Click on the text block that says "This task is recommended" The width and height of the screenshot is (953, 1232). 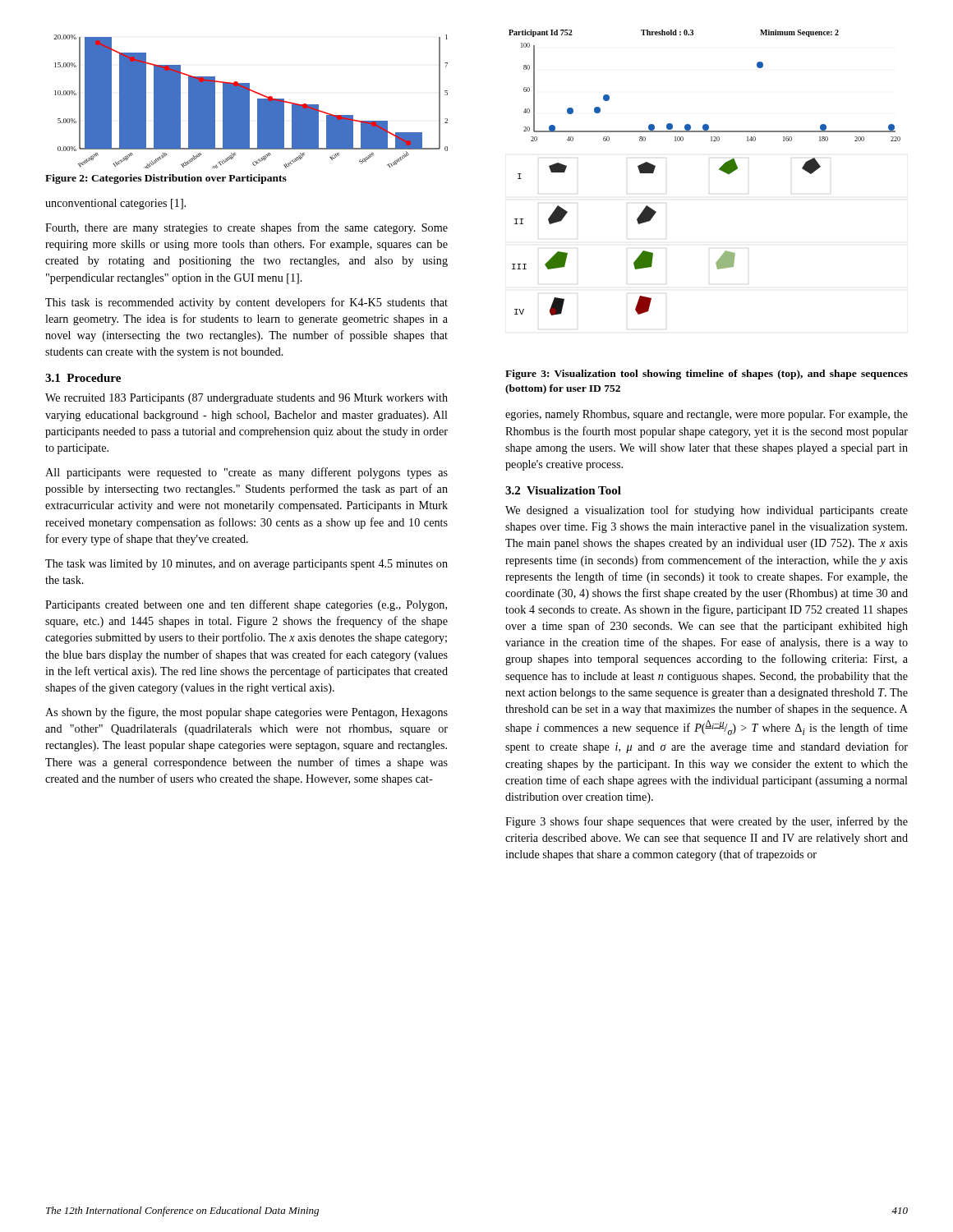click(246, 327)
